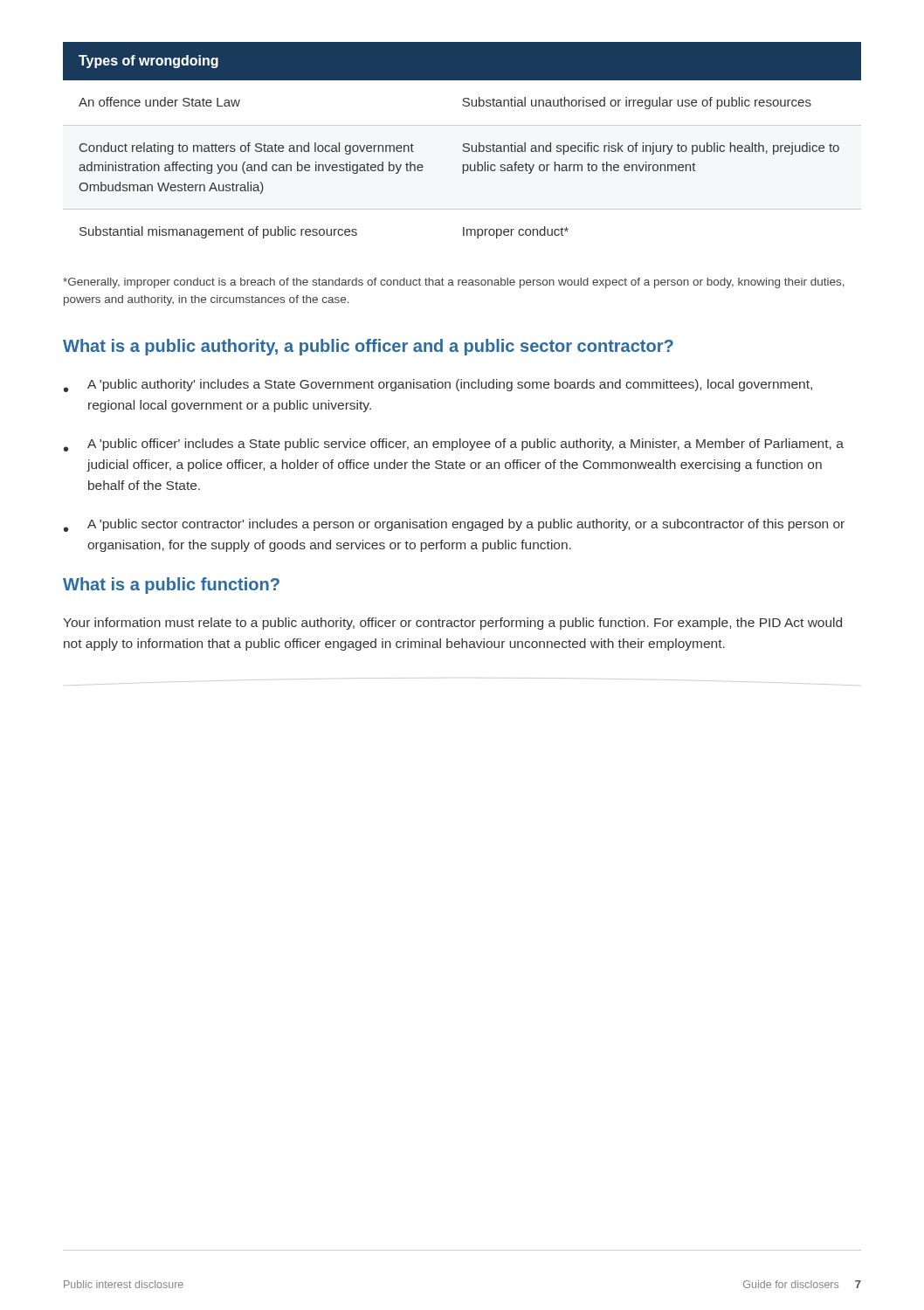Find the table
Screen dimensions: 1310x924
point(462,148)
